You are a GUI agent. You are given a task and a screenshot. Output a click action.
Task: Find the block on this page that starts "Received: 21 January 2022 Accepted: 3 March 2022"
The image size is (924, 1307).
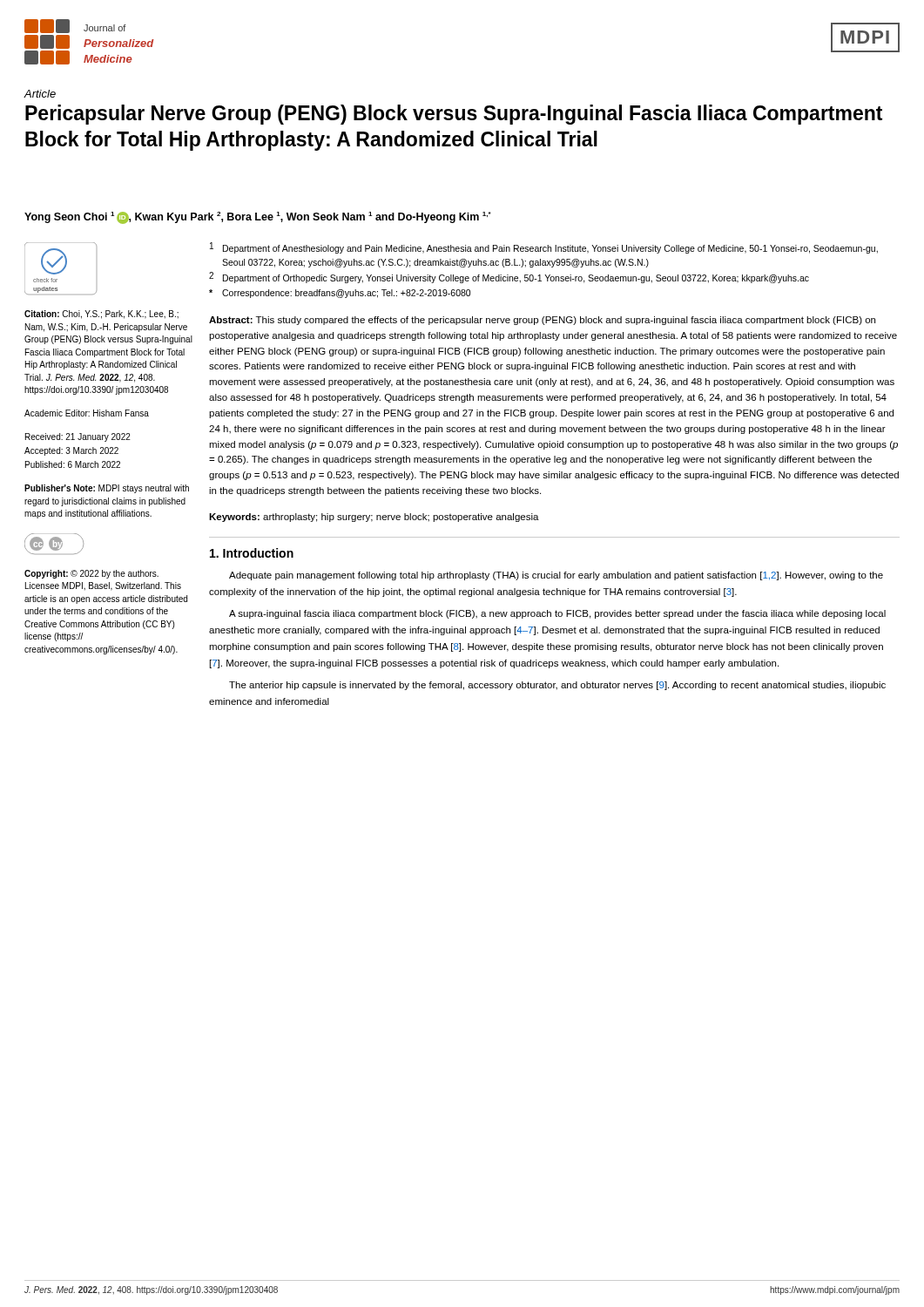tap(77, 451)
